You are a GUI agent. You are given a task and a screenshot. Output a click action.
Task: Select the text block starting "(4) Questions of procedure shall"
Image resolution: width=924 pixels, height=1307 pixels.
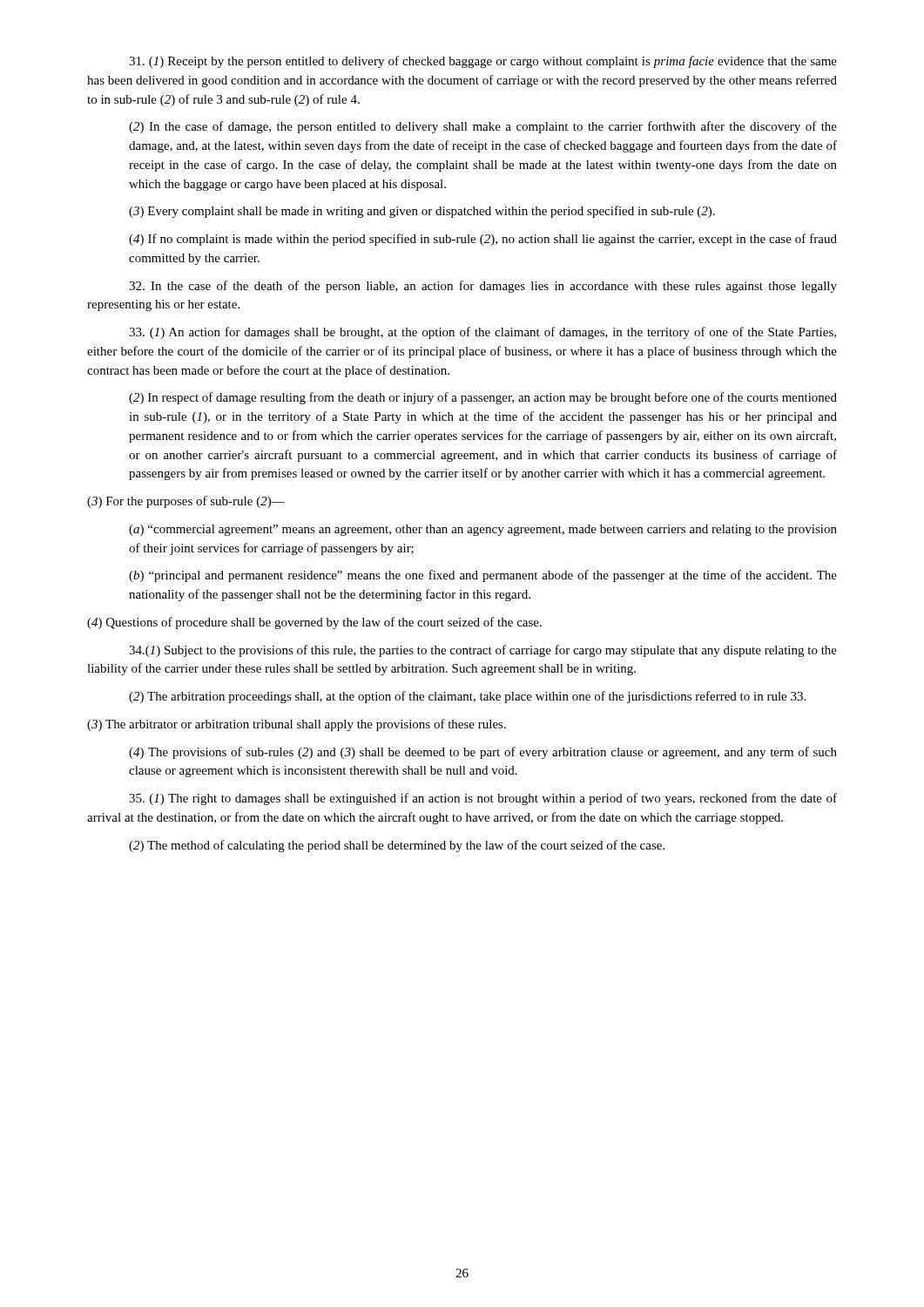coord(462,623)
